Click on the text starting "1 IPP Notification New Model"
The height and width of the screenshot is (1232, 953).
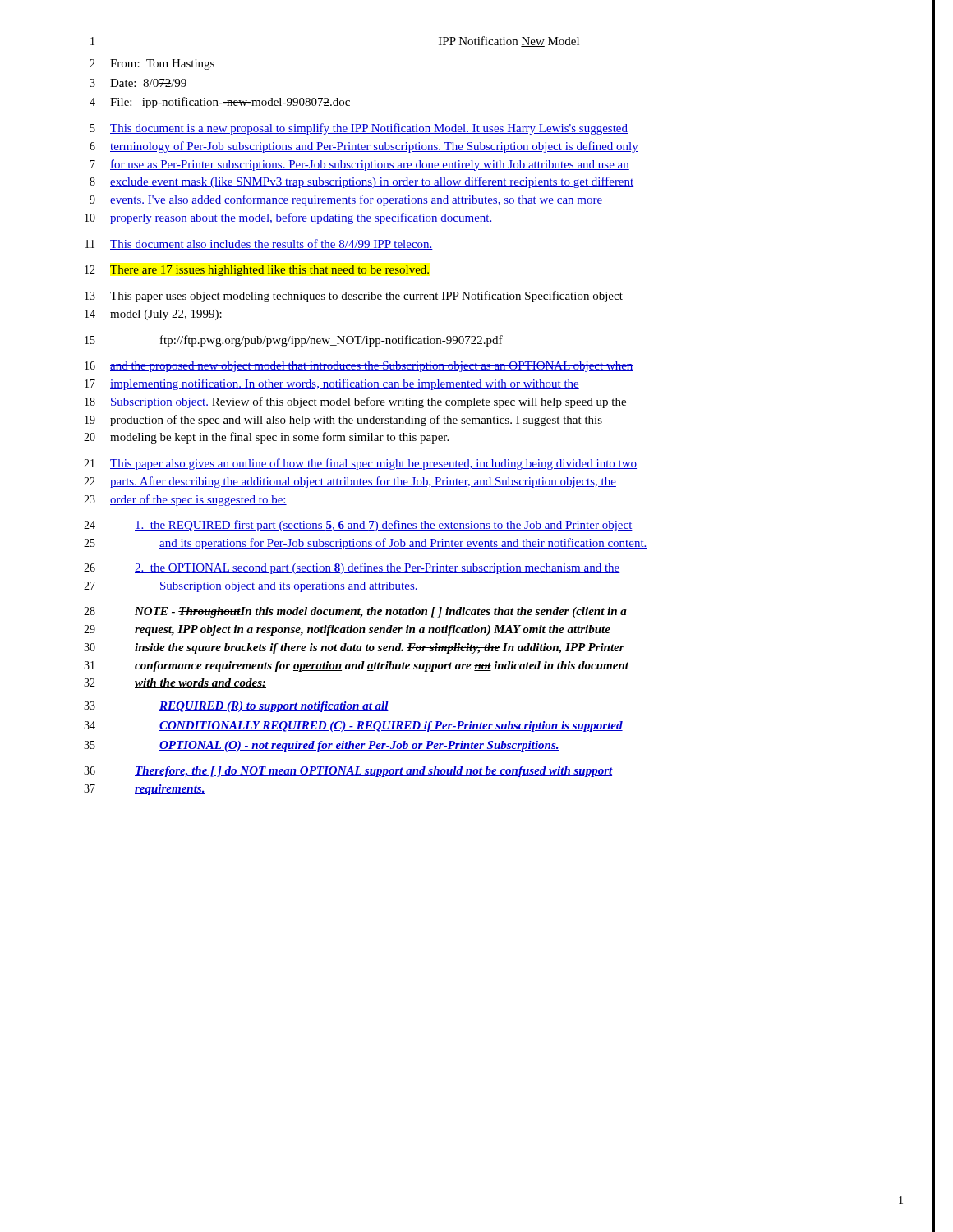click(x=487, y=42)
